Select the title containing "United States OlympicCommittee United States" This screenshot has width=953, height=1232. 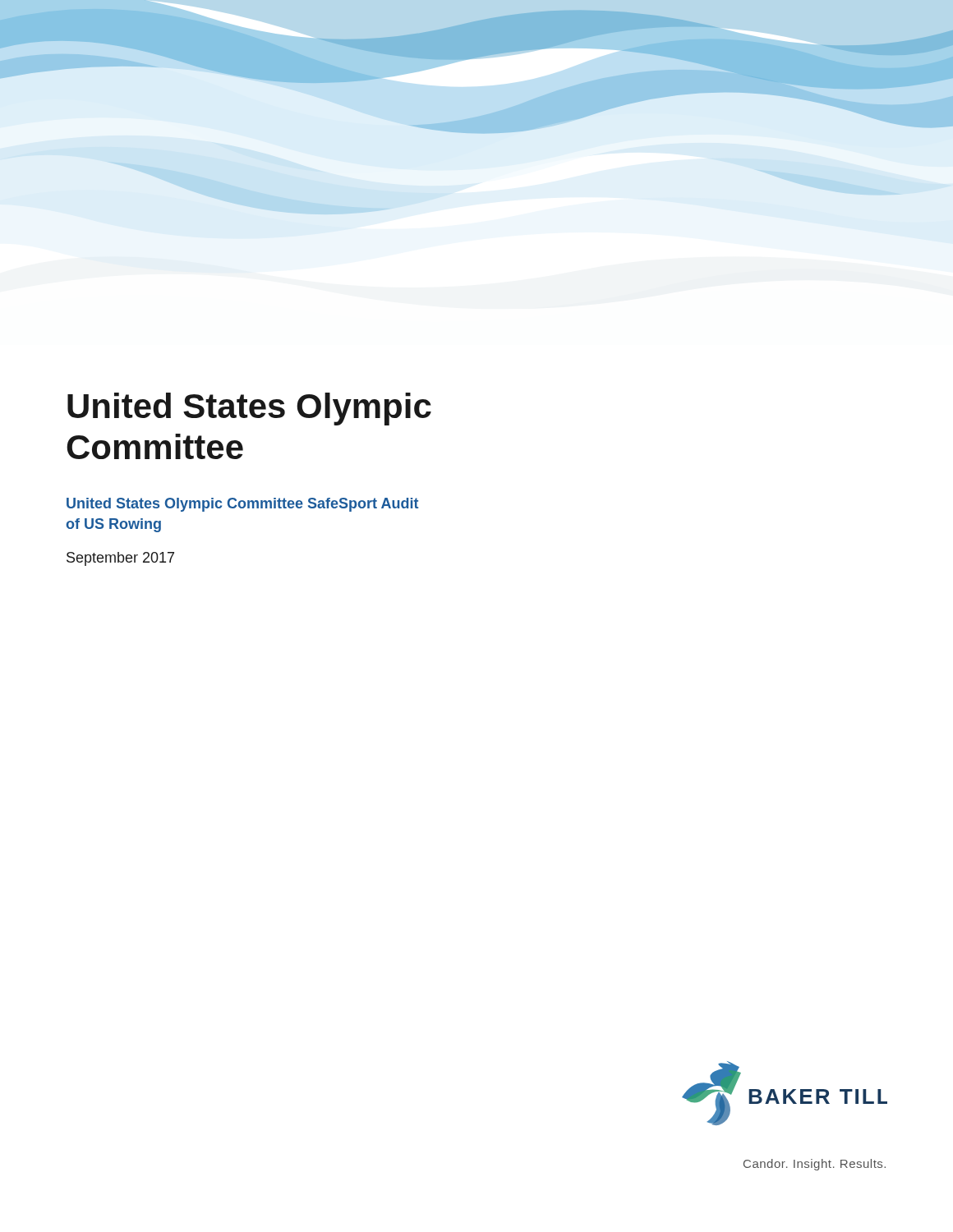click(249, 409)
